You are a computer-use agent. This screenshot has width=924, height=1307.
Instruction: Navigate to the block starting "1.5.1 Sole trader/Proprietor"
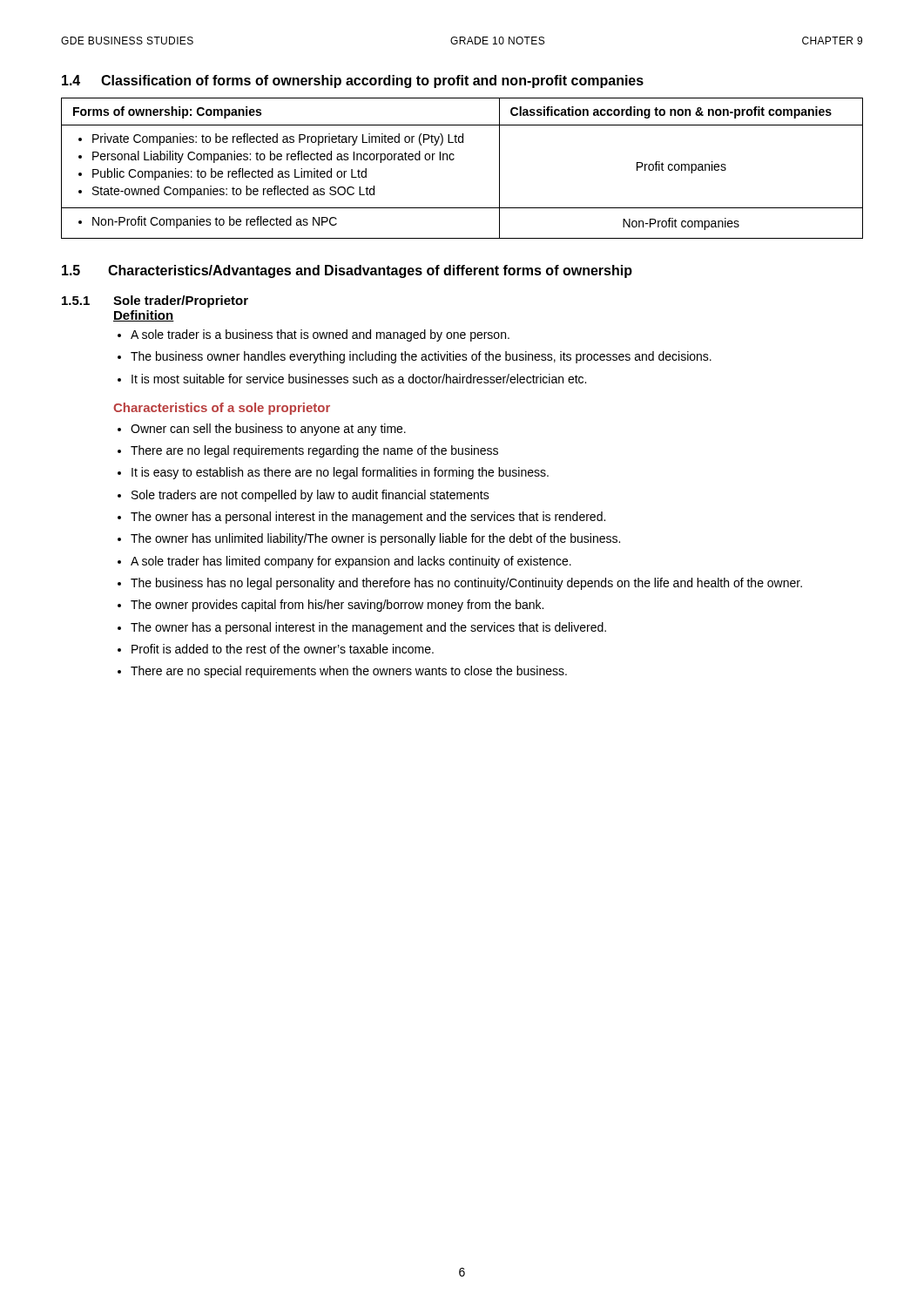[x=155, y=300]
